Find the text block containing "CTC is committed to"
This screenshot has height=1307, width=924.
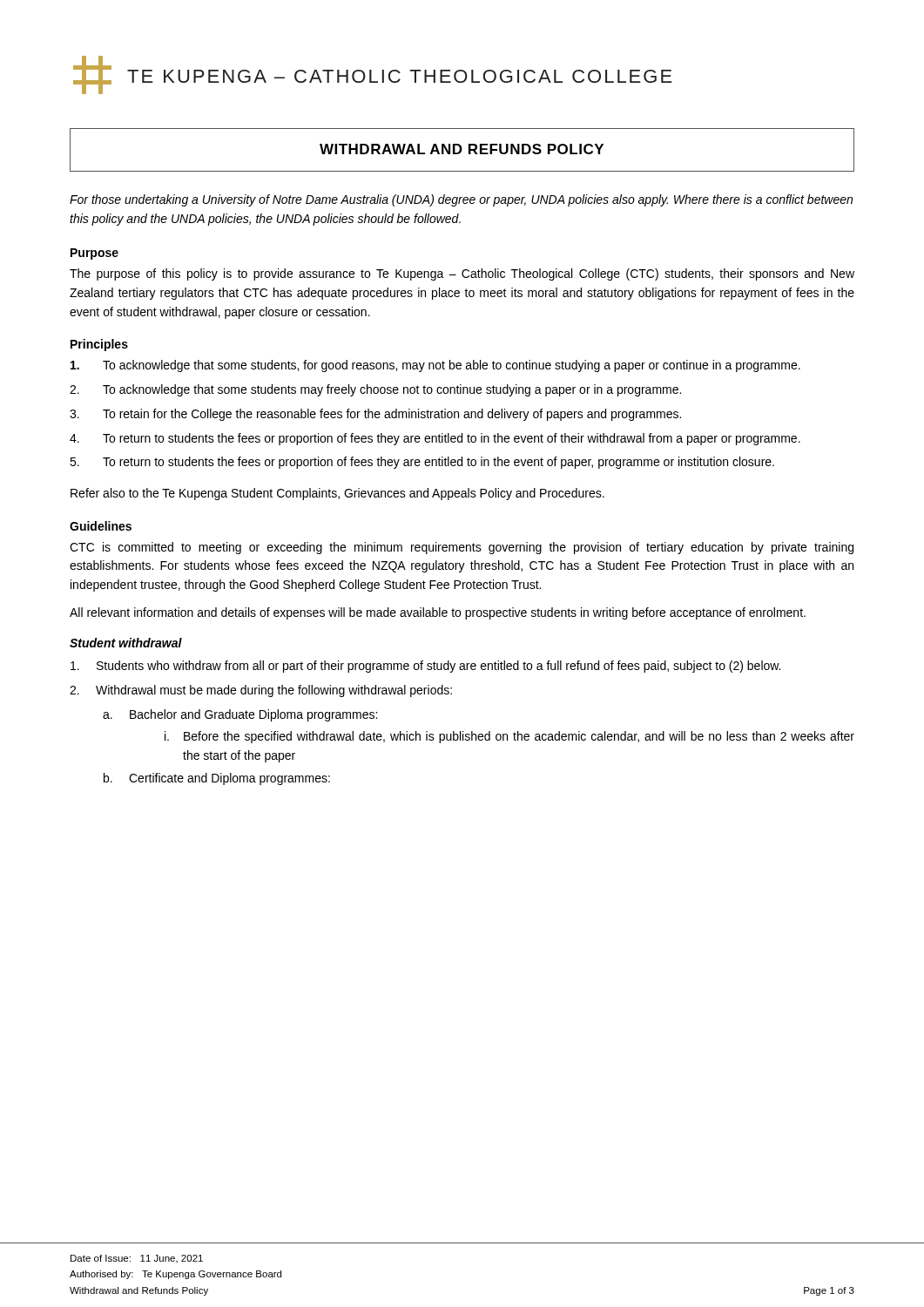coord(462,566)
